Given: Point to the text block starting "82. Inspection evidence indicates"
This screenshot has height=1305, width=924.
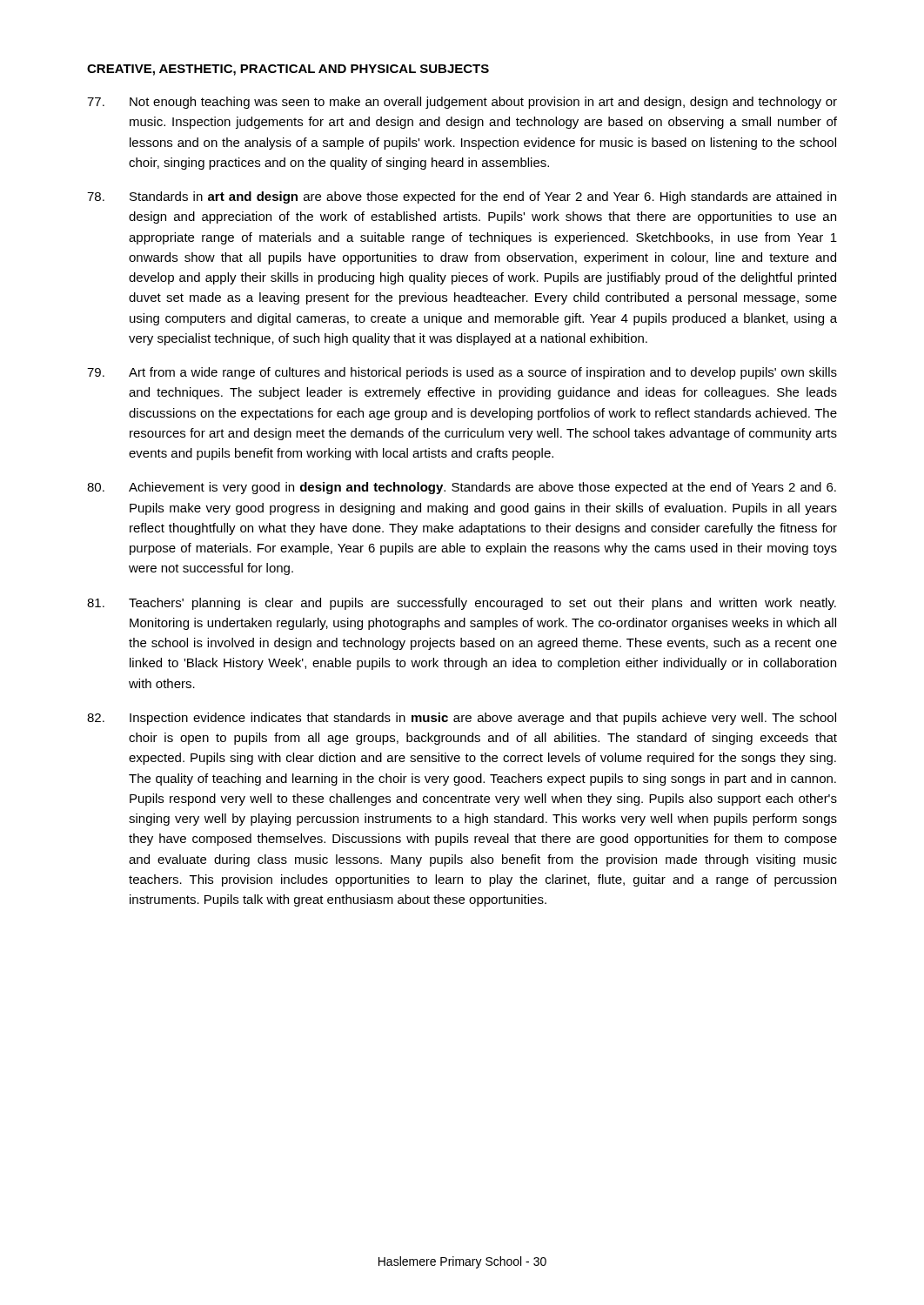Looking at the screenshot, I should click(462, 808).
